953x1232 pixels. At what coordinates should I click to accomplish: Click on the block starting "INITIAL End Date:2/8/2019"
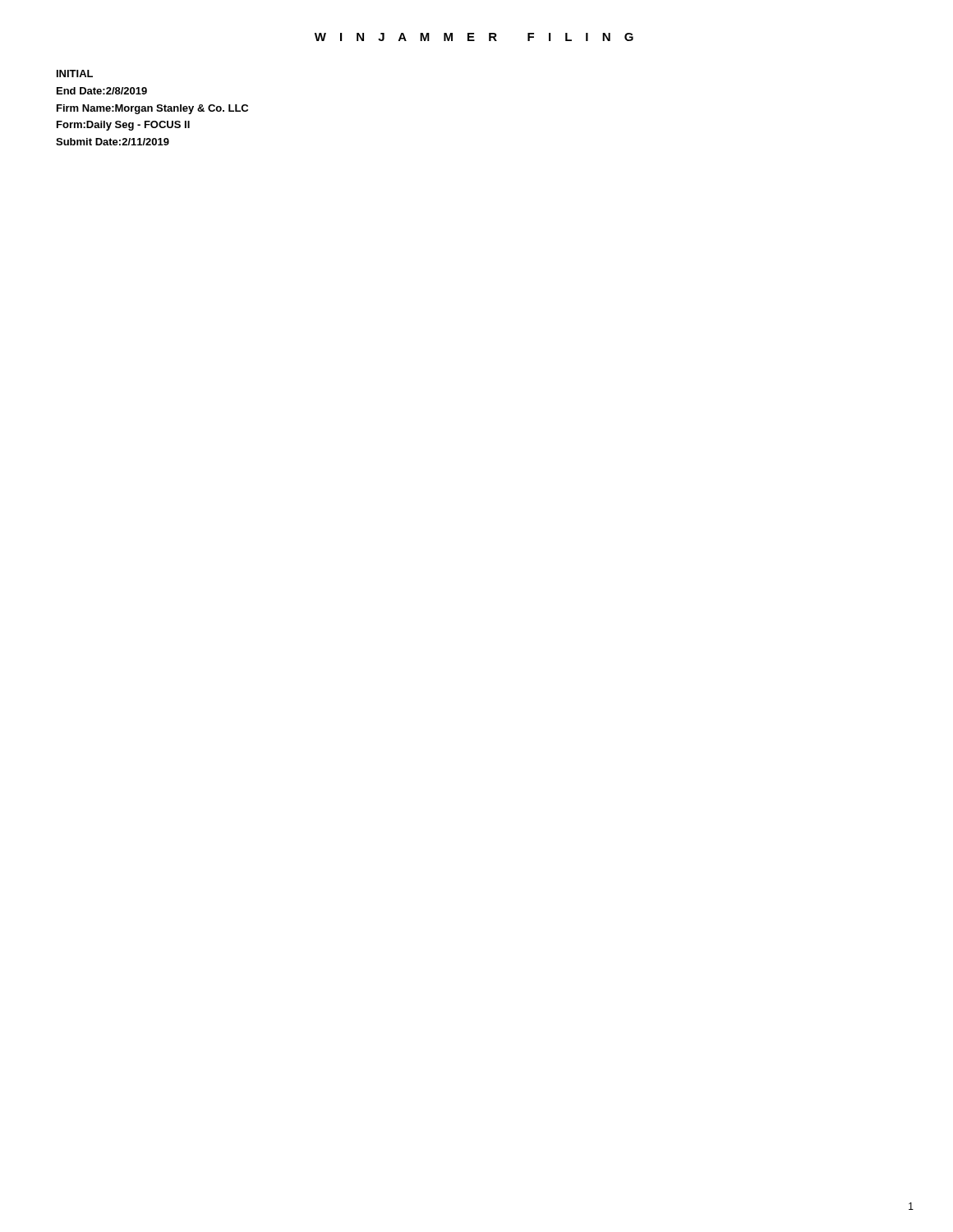(152, 108)
